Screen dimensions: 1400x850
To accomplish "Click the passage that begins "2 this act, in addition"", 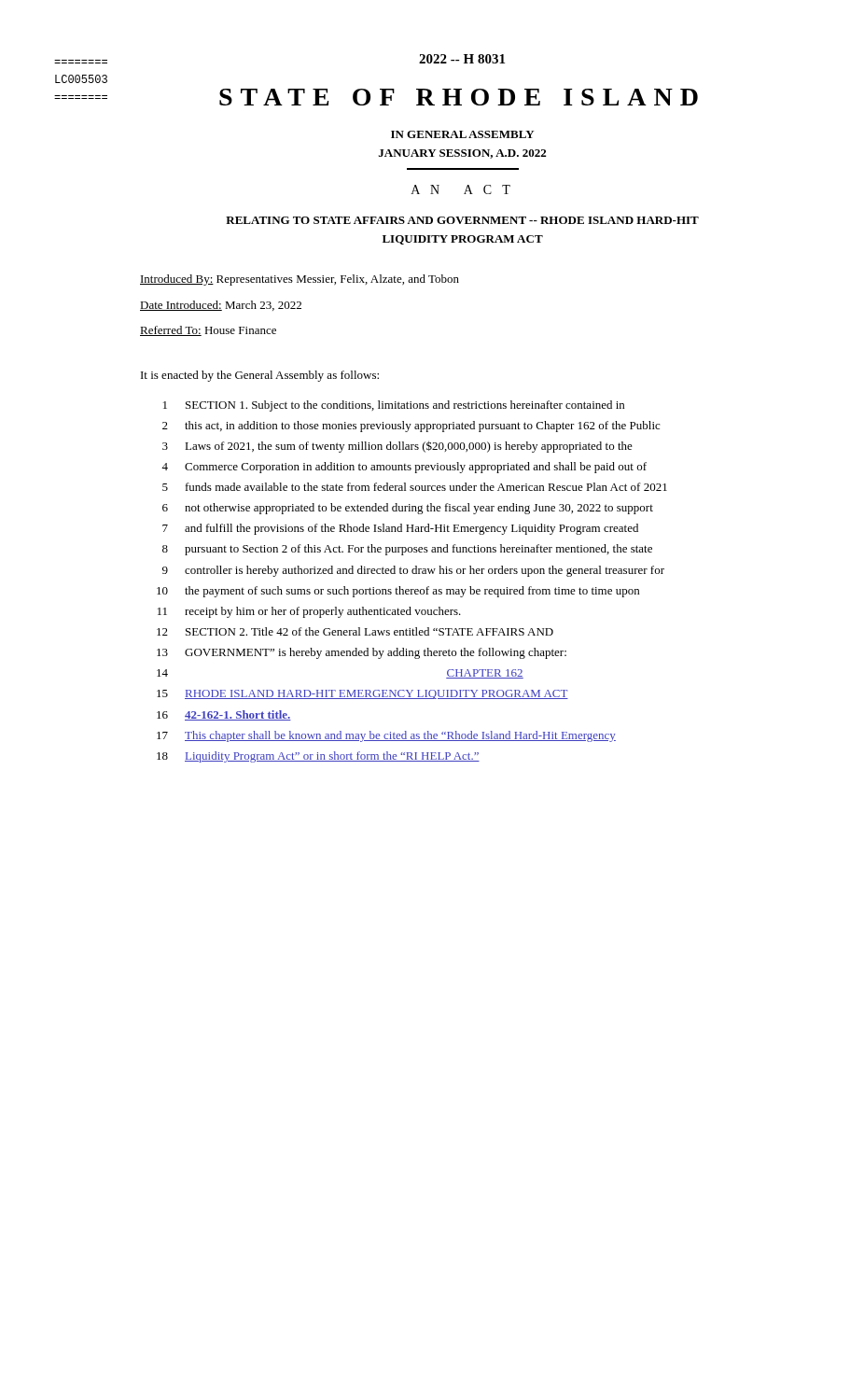I will click(462, 425).
